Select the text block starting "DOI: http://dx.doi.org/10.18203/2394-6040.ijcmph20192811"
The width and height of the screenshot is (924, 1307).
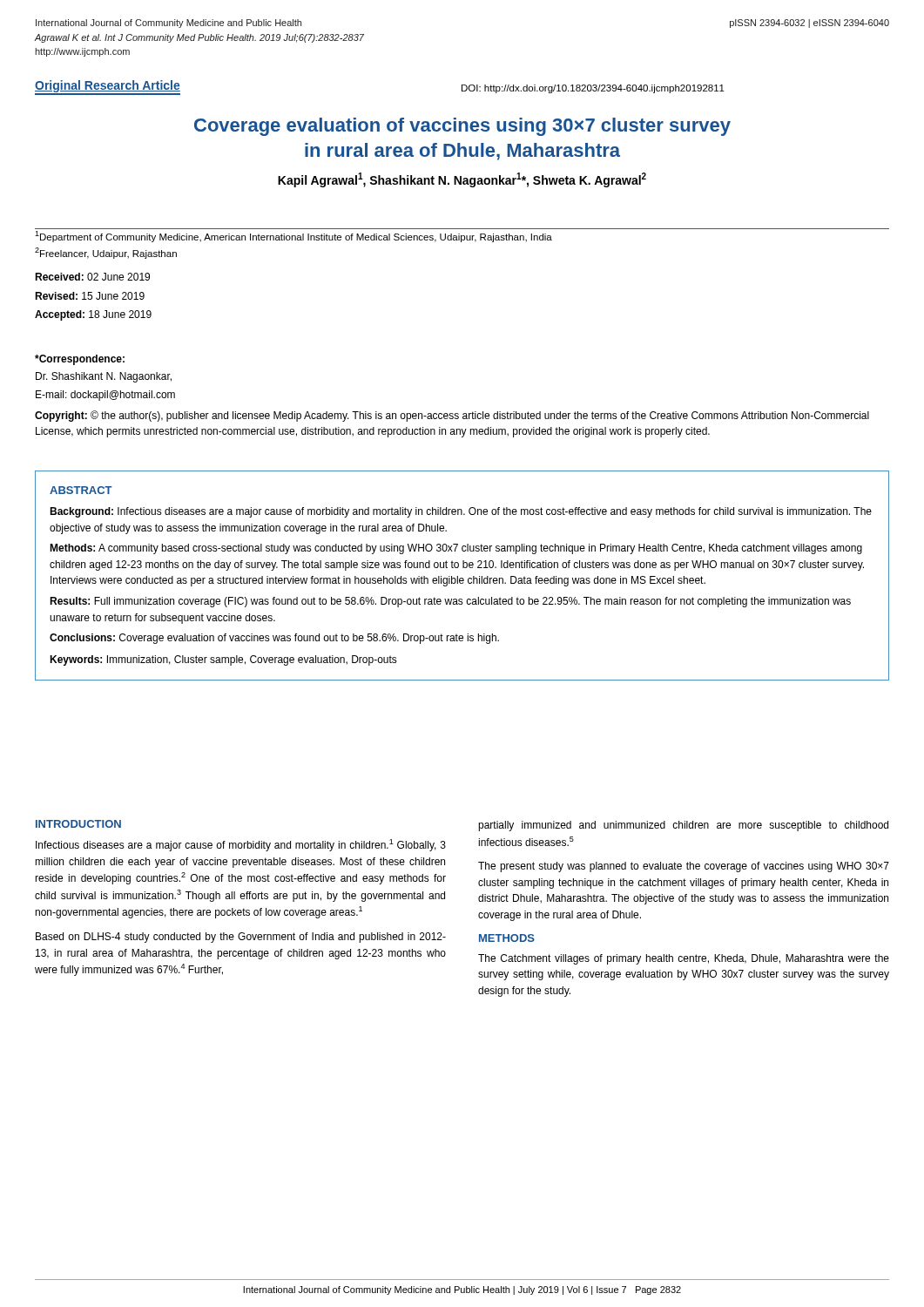(x=593, y=88)
